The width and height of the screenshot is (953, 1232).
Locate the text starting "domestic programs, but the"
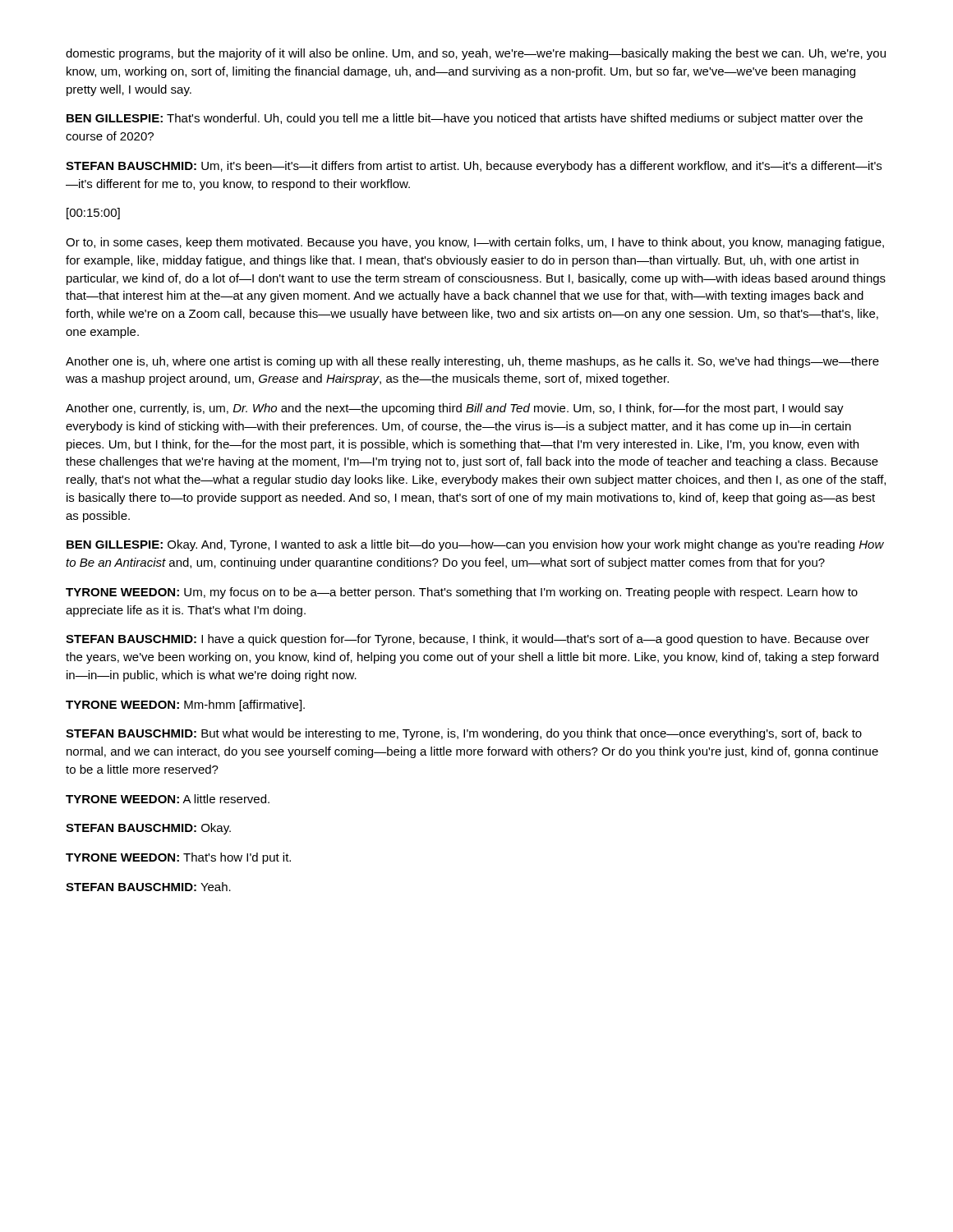[x=476, y=71]
